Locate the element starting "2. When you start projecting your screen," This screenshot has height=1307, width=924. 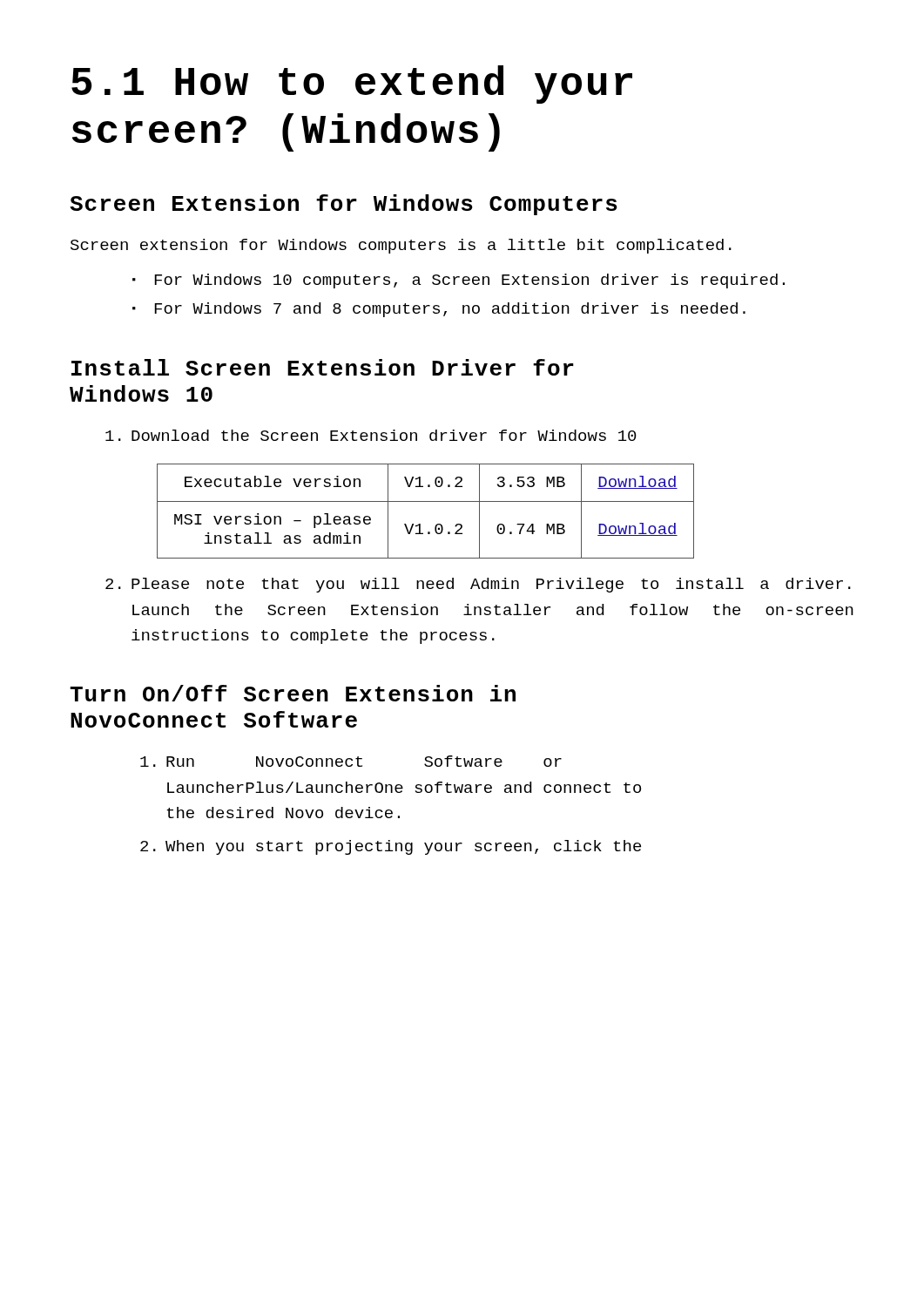pyautogui.click(x=497, y=847)
